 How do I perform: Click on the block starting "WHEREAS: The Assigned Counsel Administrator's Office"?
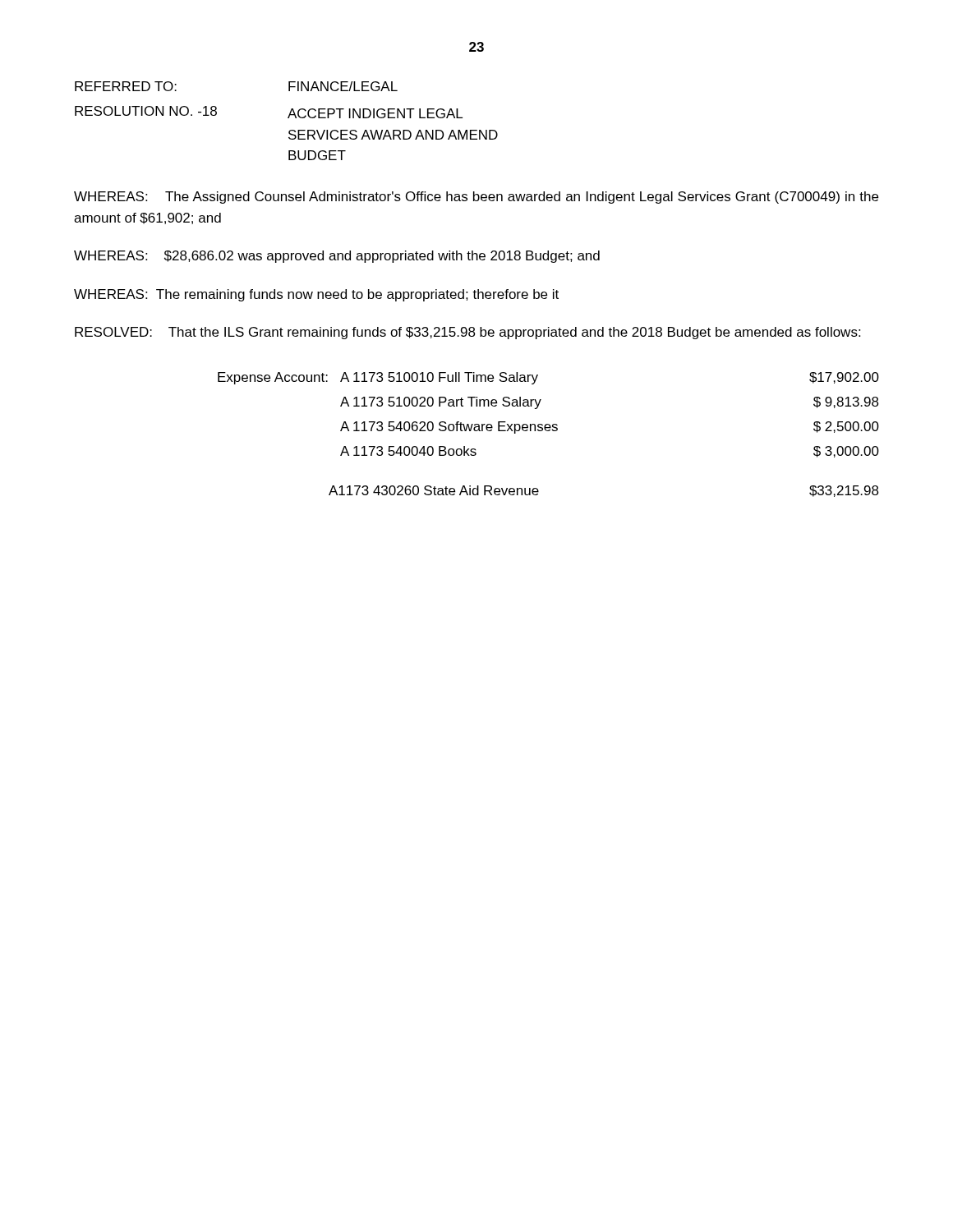tap(476, 207)
